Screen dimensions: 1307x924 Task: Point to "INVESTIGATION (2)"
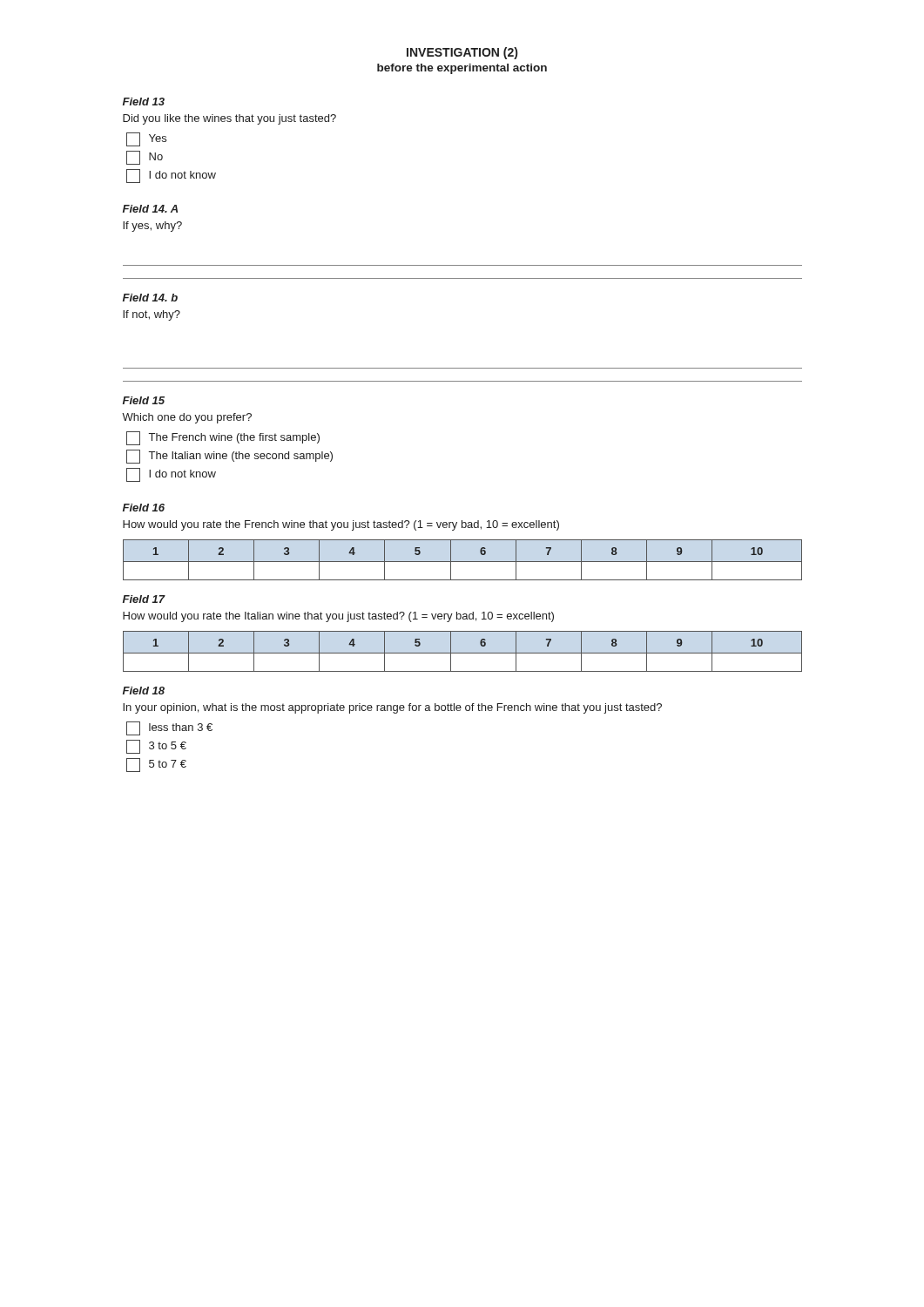pos(462,52)
